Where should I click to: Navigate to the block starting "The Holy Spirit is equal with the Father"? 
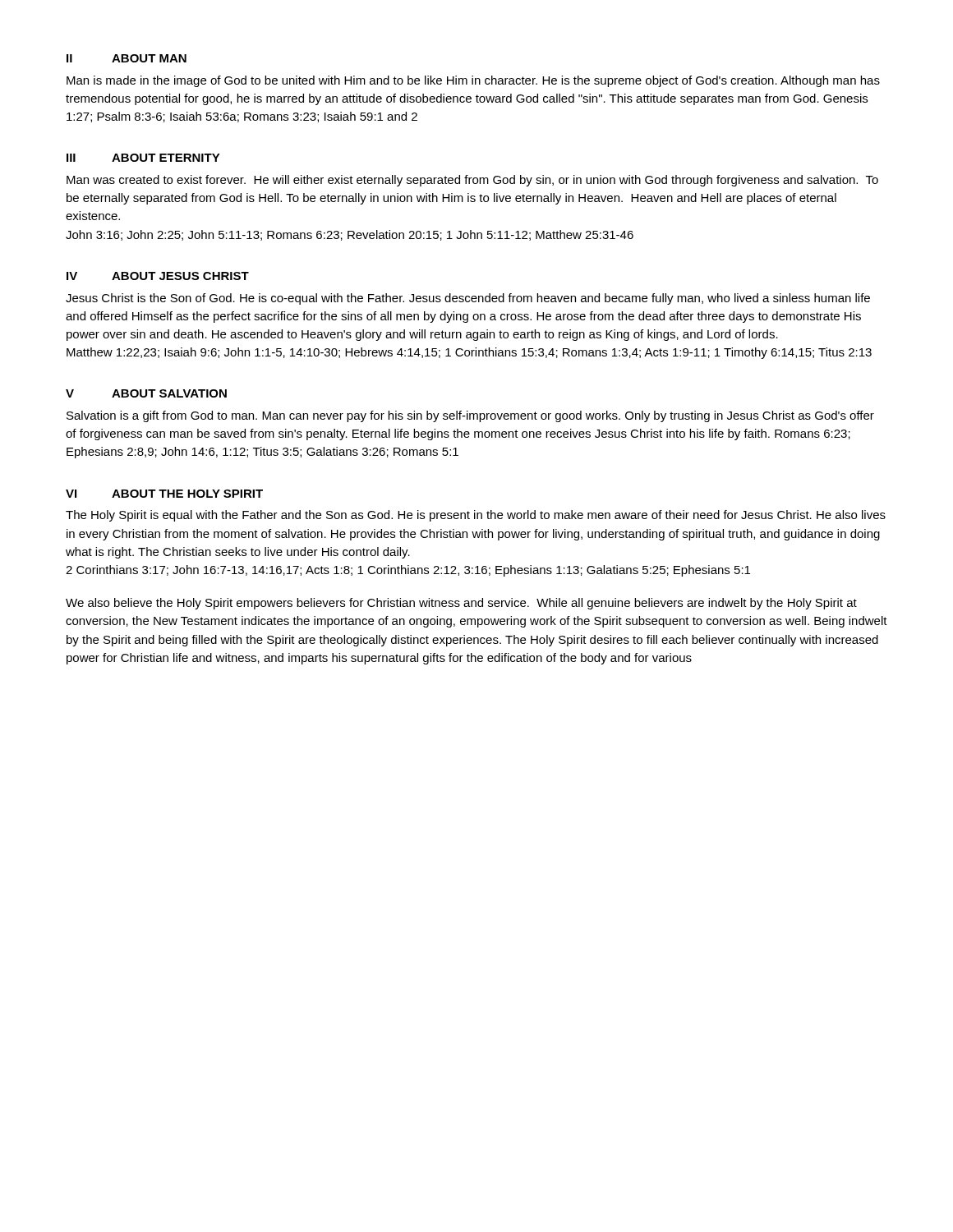pos(476,542)
